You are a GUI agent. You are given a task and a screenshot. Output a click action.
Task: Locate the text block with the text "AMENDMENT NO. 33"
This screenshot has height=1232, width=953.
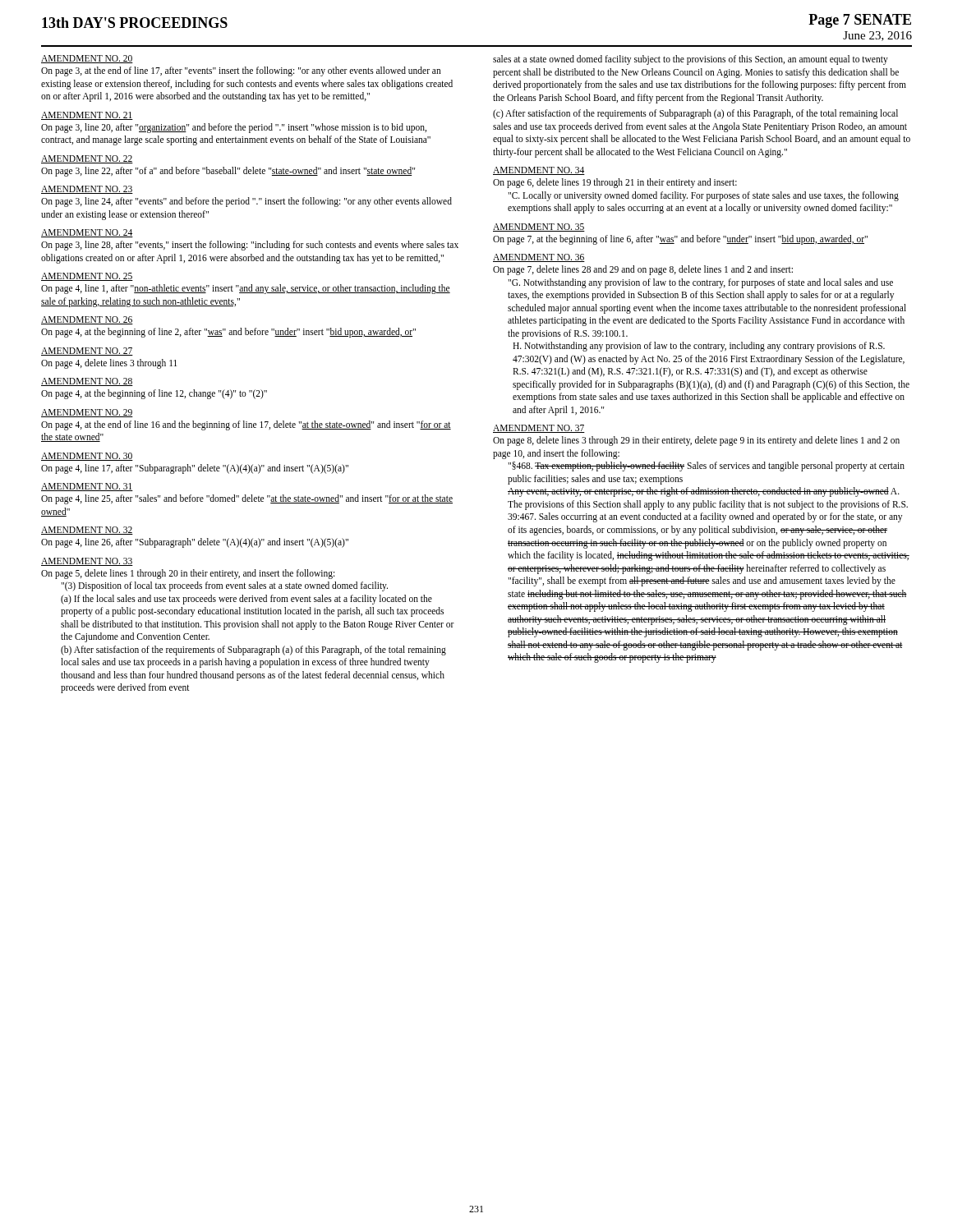tap(251, 625)
